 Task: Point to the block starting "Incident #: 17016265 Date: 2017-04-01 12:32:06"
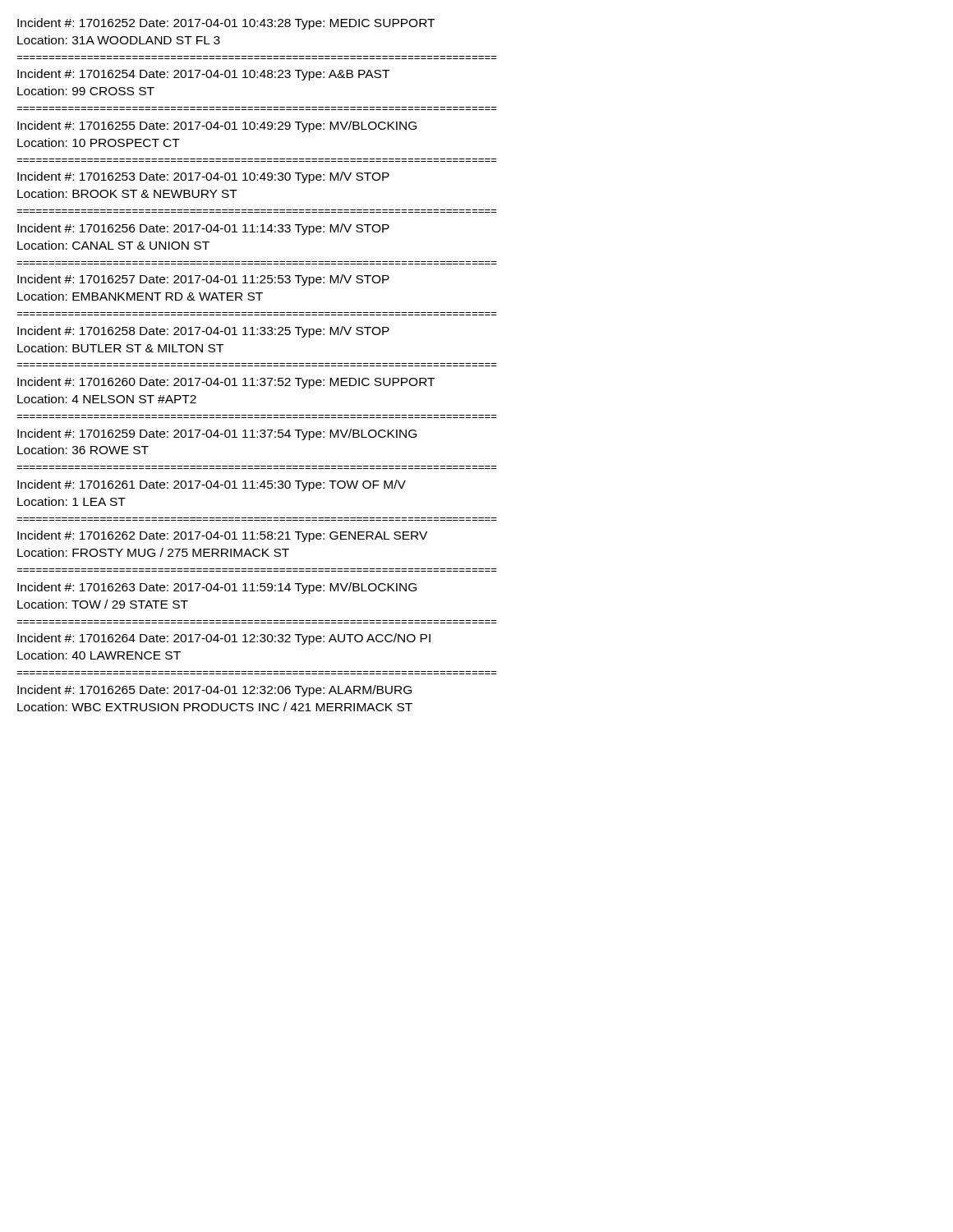[214, 691]
